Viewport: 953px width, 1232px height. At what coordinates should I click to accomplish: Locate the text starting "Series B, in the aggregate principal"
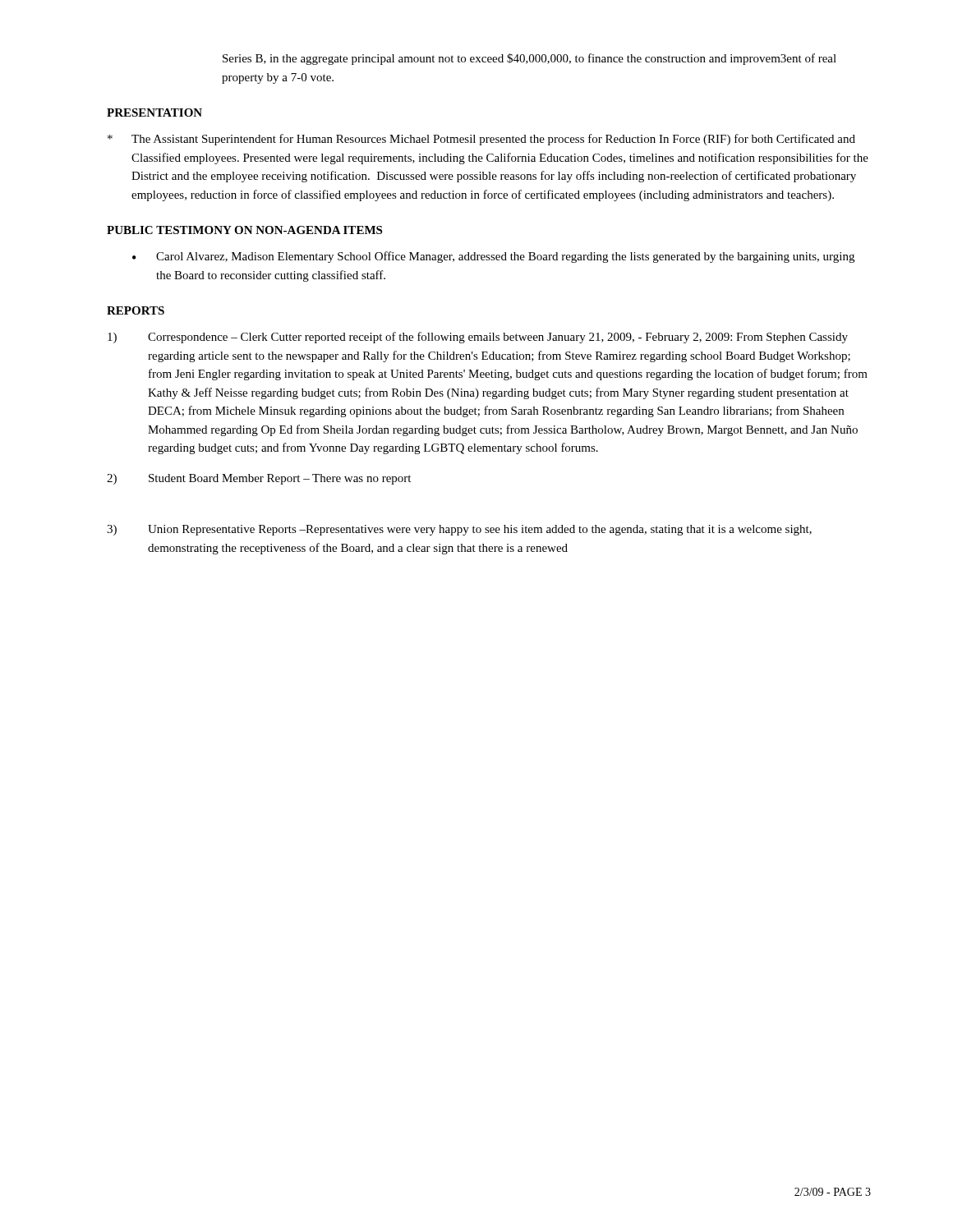529,68
